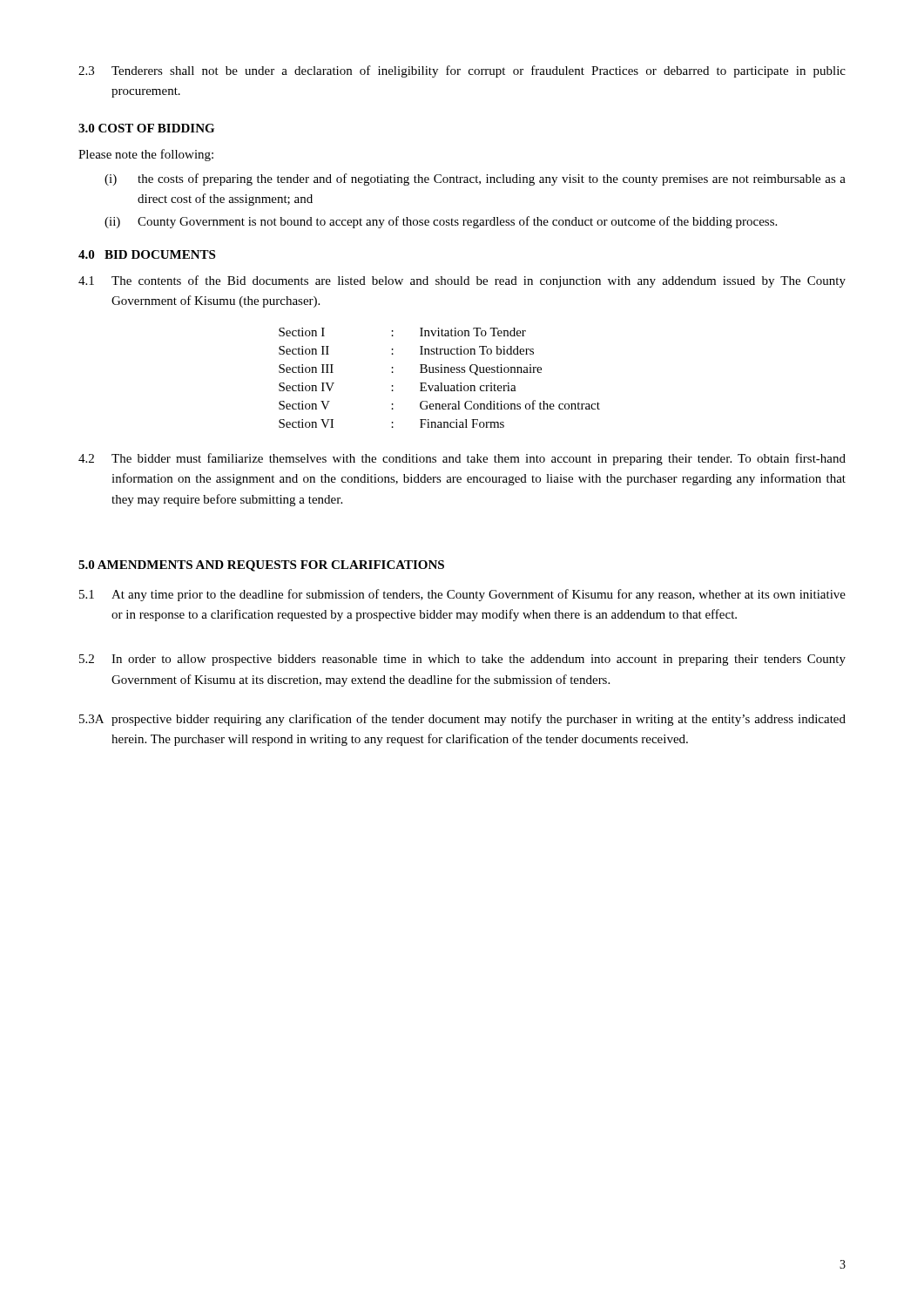Where is the passage that starts "1 At any time"?
This screenshot has width=924, height=1307.
click(x=462, y=605)
